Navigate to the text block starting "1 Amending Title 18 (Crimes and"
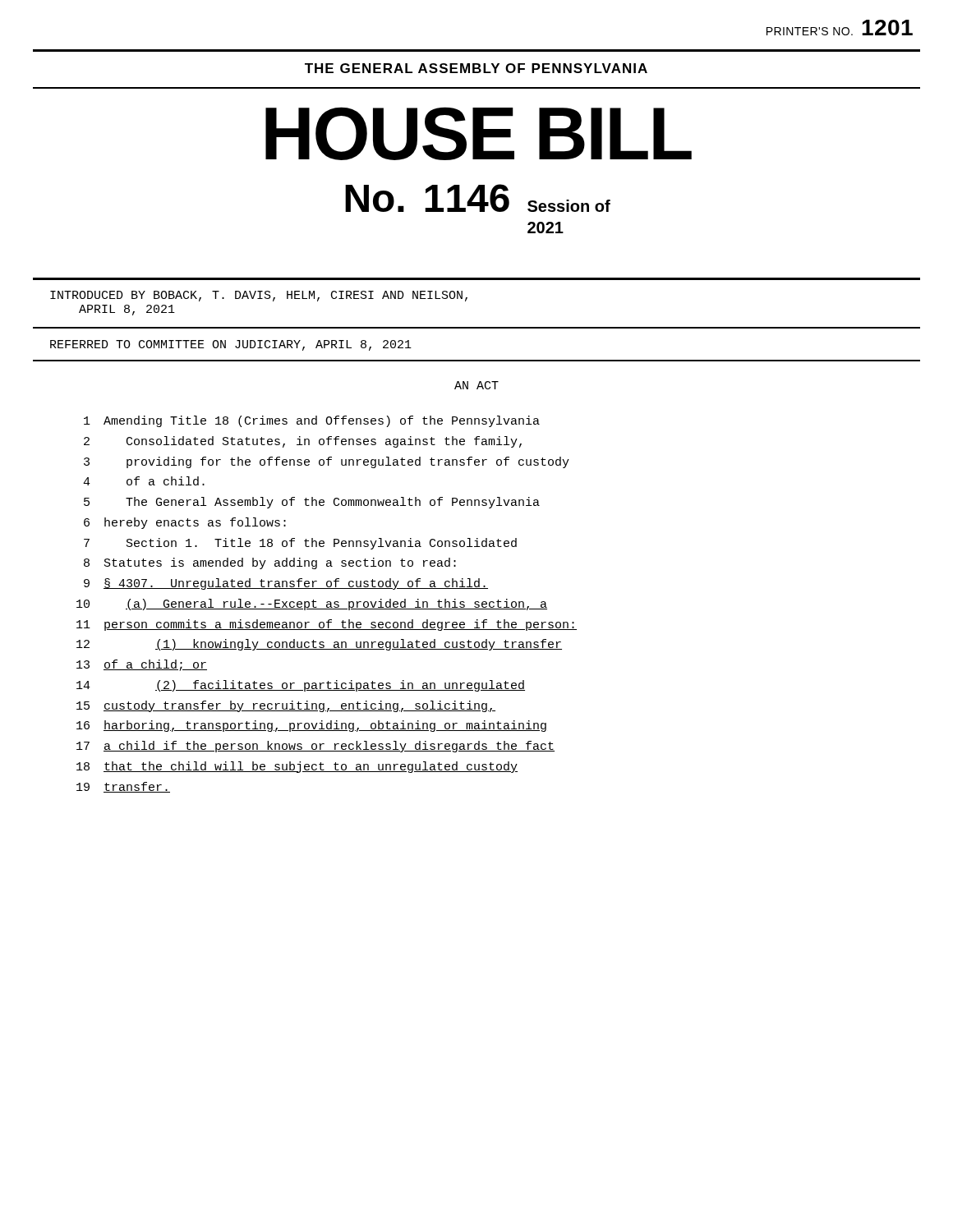 pyautogui.click(x=476, y=423)
